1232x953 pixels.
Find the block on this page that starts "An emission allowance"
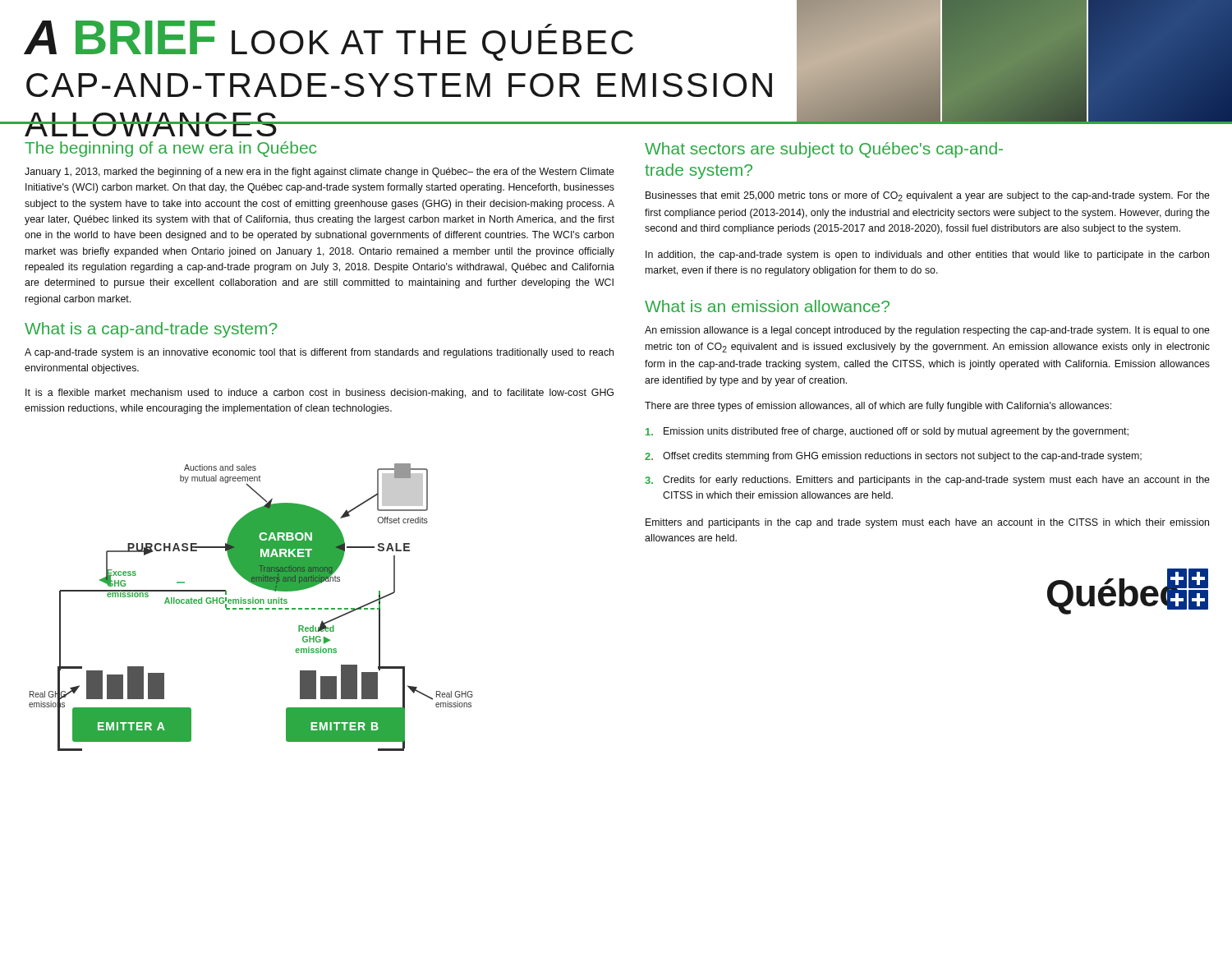(927, 355)
